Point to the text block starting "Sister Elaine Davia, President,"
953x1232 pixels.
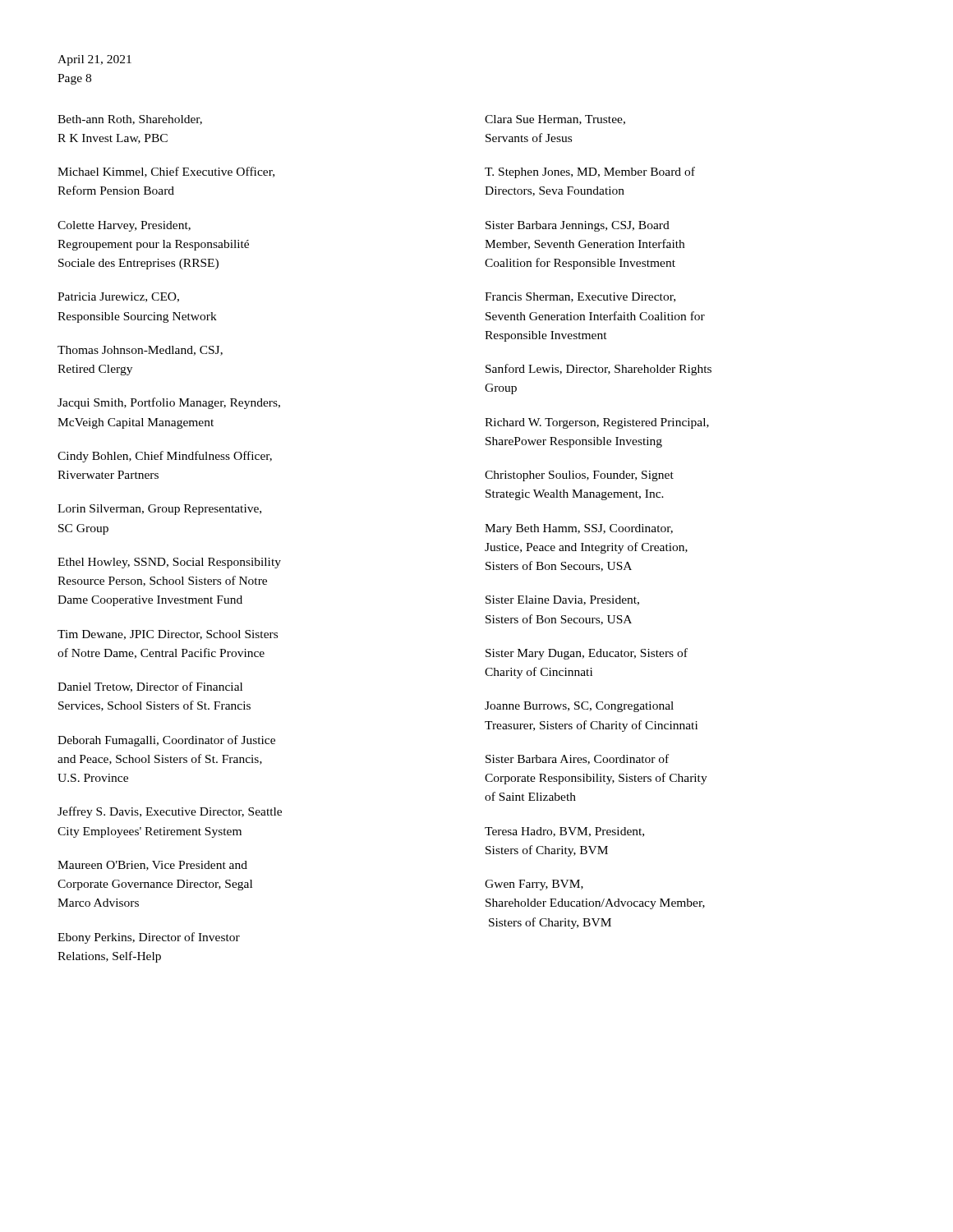(x=562, y=609)
